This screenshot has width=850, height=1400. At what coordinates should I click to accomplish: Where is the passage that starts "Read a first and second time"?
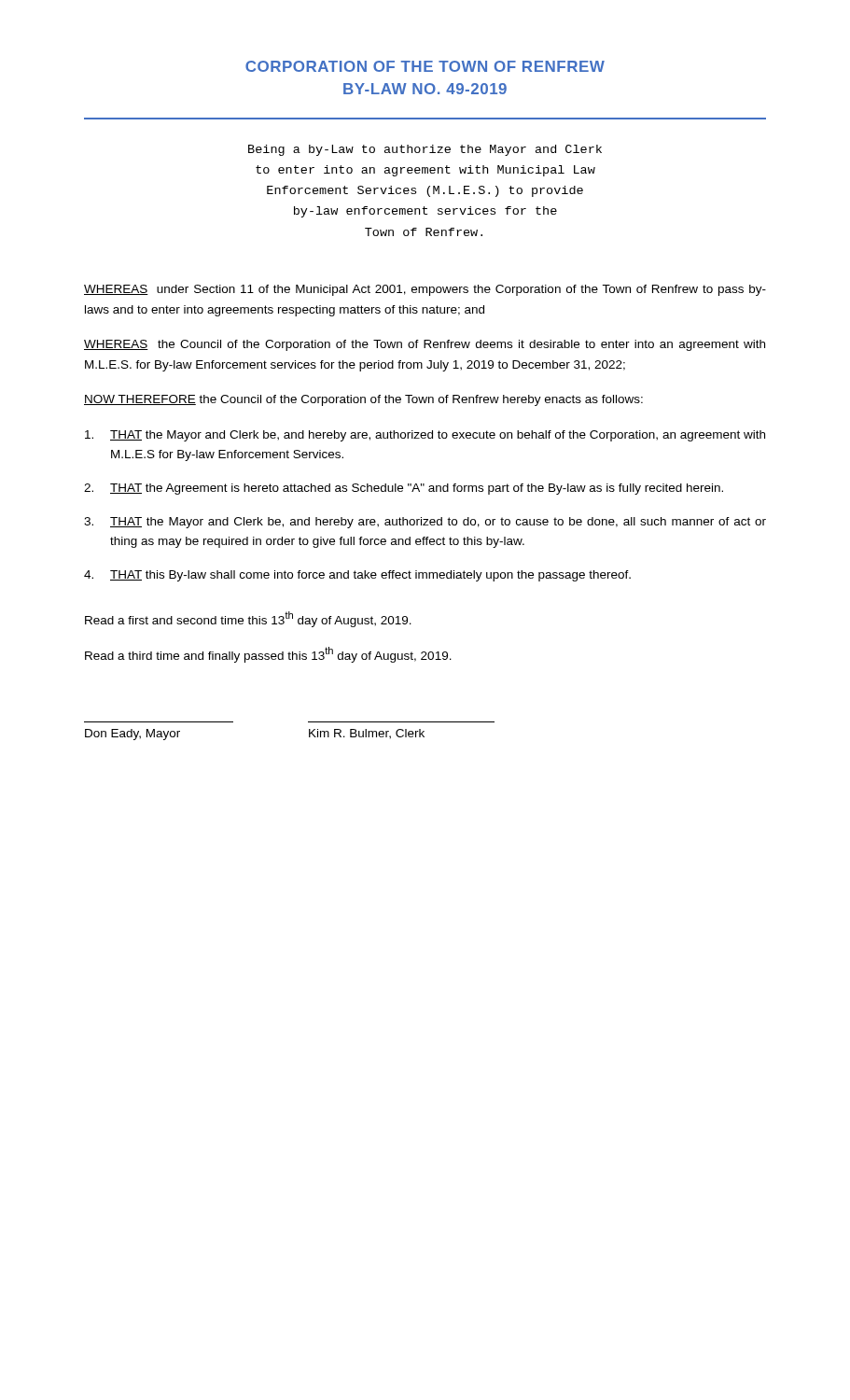[248, 619]
